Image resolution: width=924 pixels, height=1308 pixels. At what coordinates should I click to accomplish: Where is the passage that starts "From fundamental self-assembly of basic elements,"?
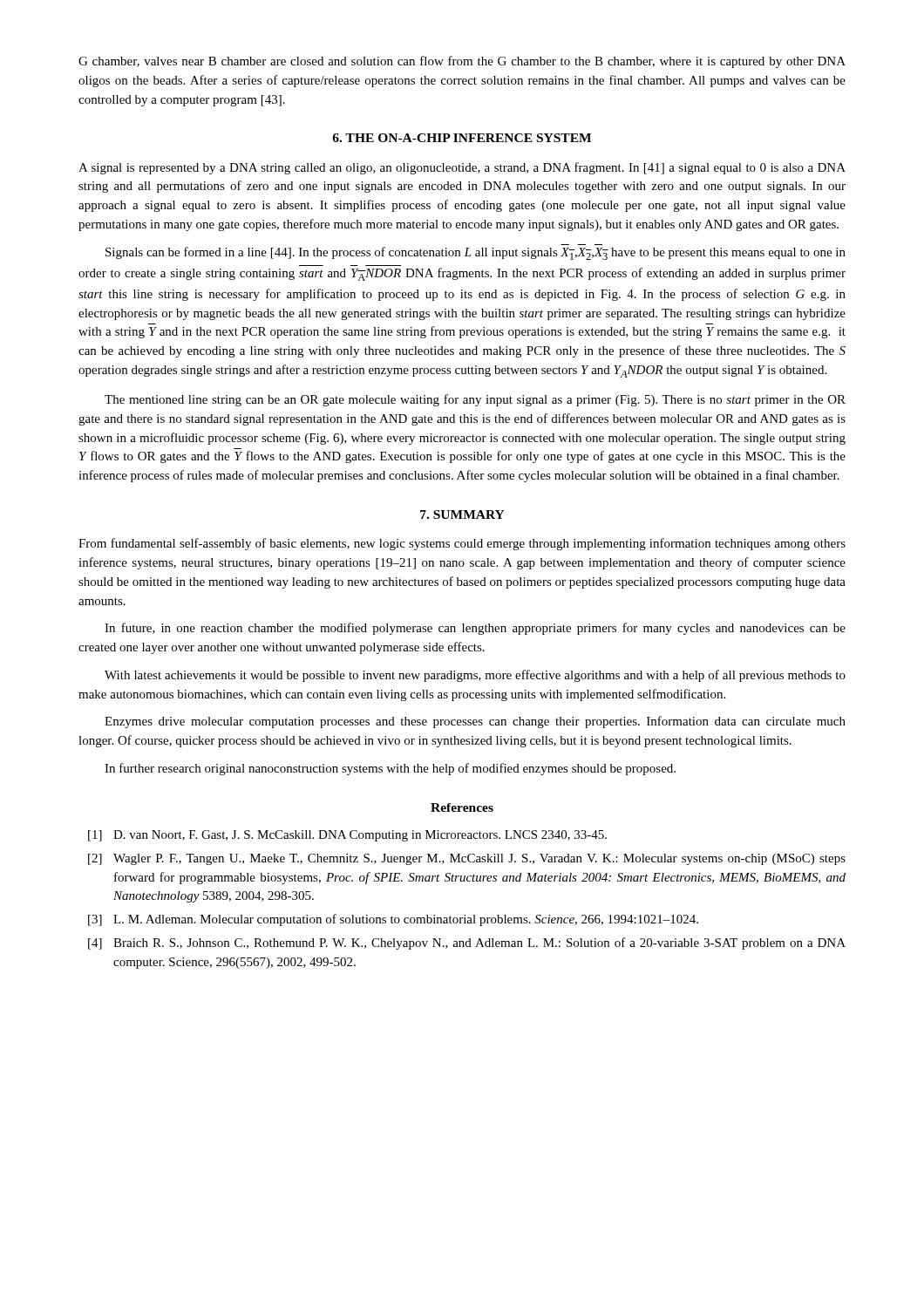click(462, 572)
